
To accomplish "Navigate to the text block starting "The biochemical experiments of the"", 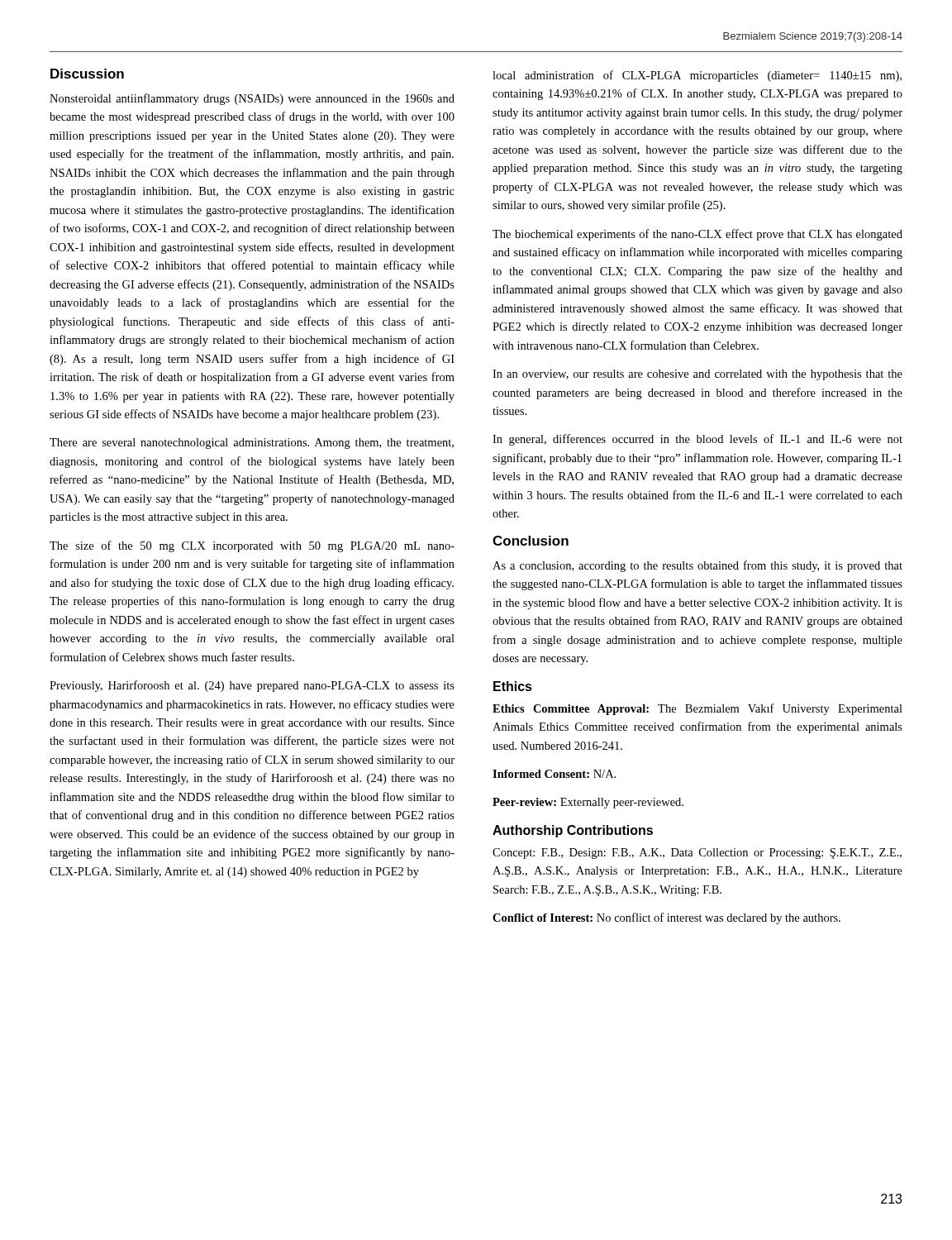I will [x=697, y=290].
